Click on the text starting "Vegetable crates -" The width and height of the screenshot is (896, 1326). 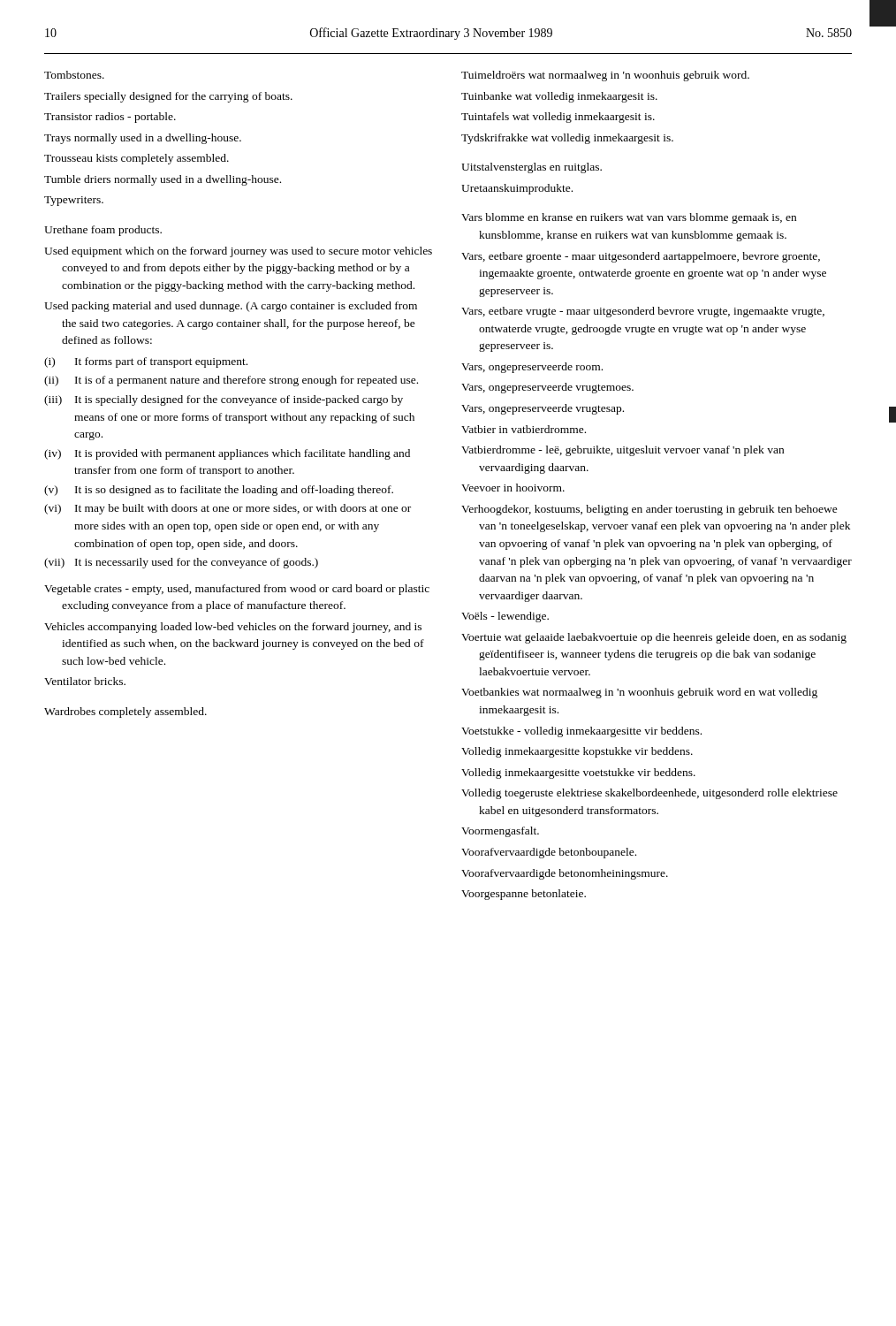(x=239, y=635)
